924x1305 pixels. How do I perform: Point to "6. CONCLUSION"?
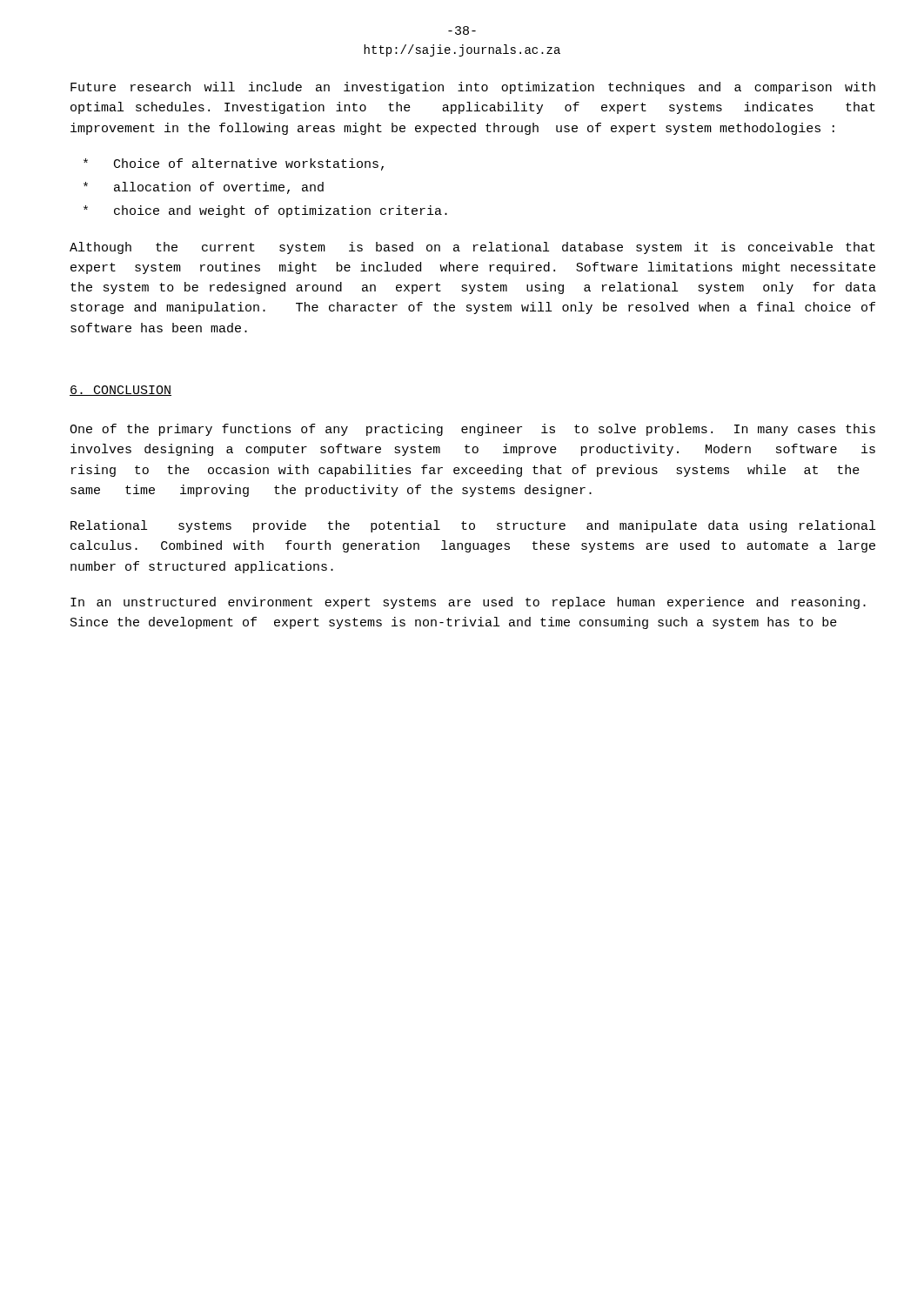point(120,391)
